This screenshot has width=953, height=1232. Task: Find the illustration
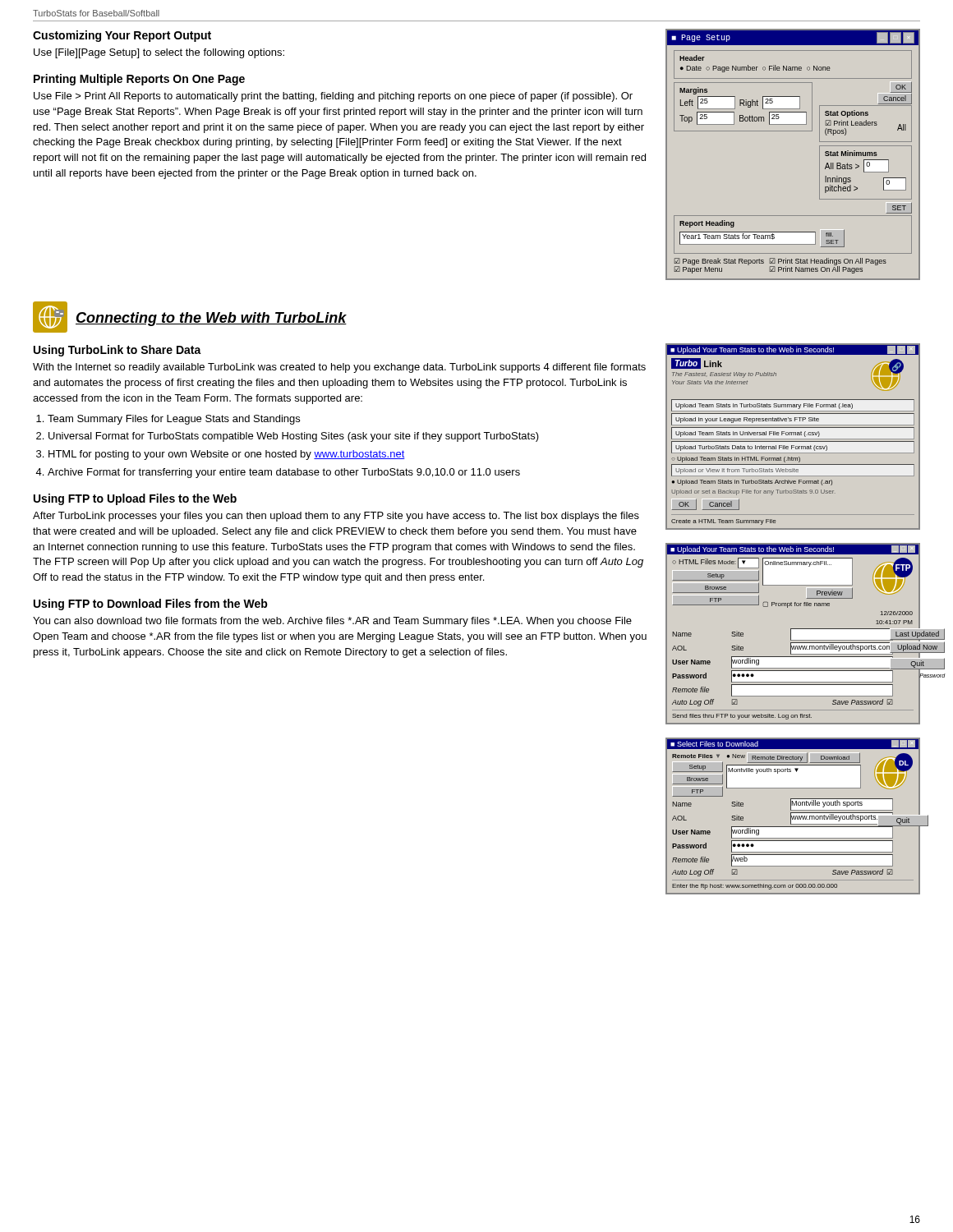50,318
